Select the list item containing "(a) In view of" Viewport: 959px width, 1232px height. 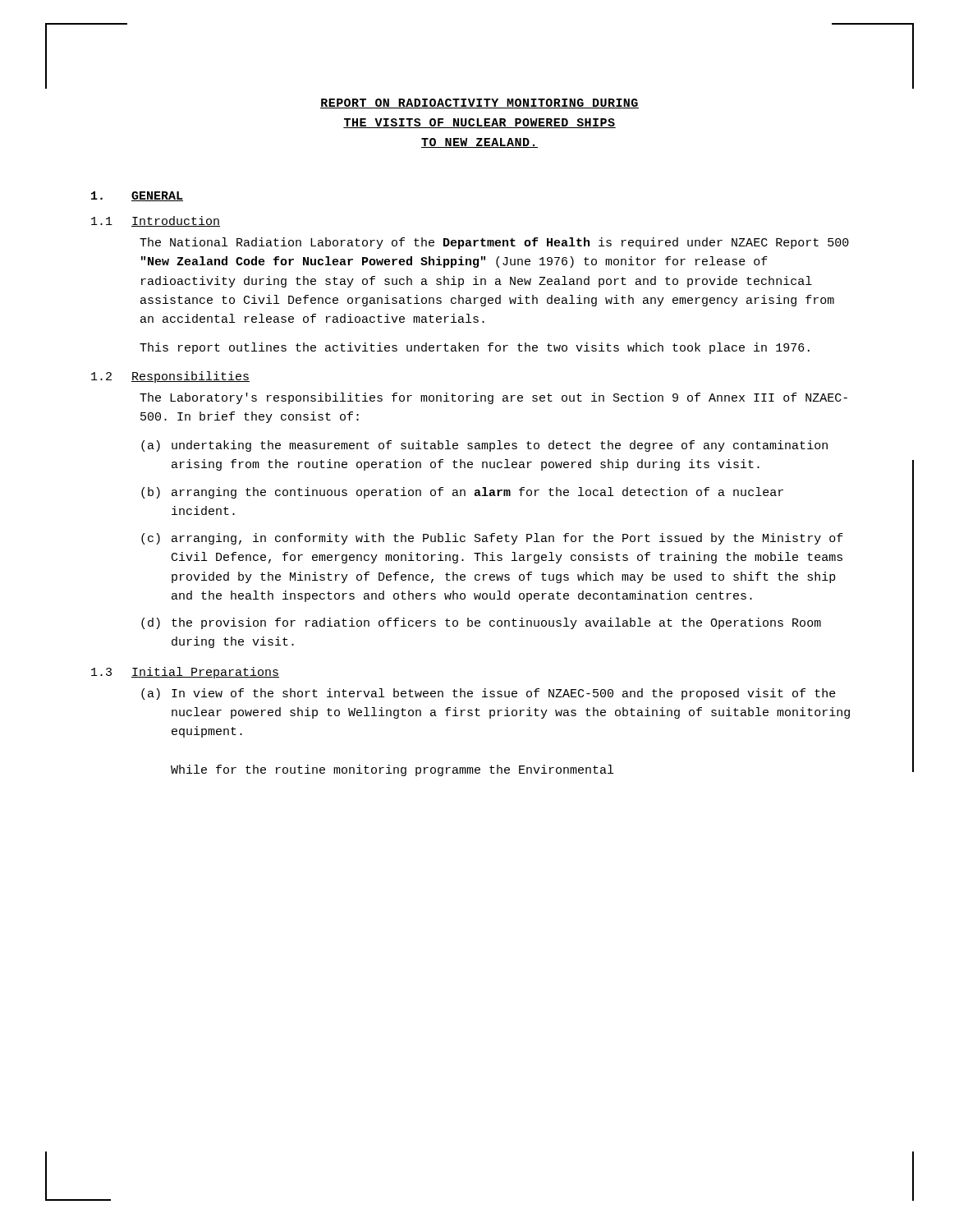[x=489, y=694]
